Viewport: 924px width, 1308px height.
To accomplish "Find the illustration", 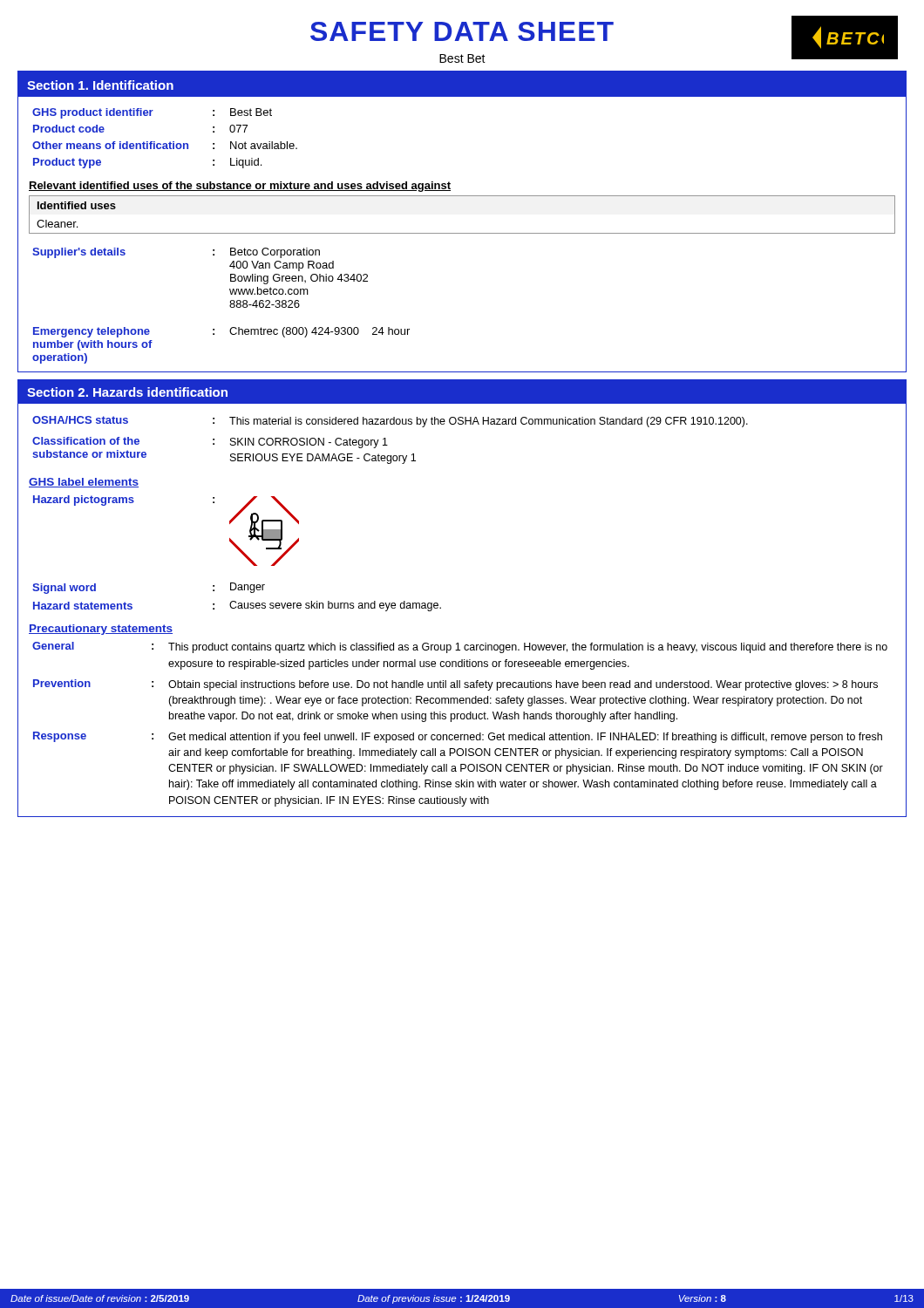I will point(264,533).
